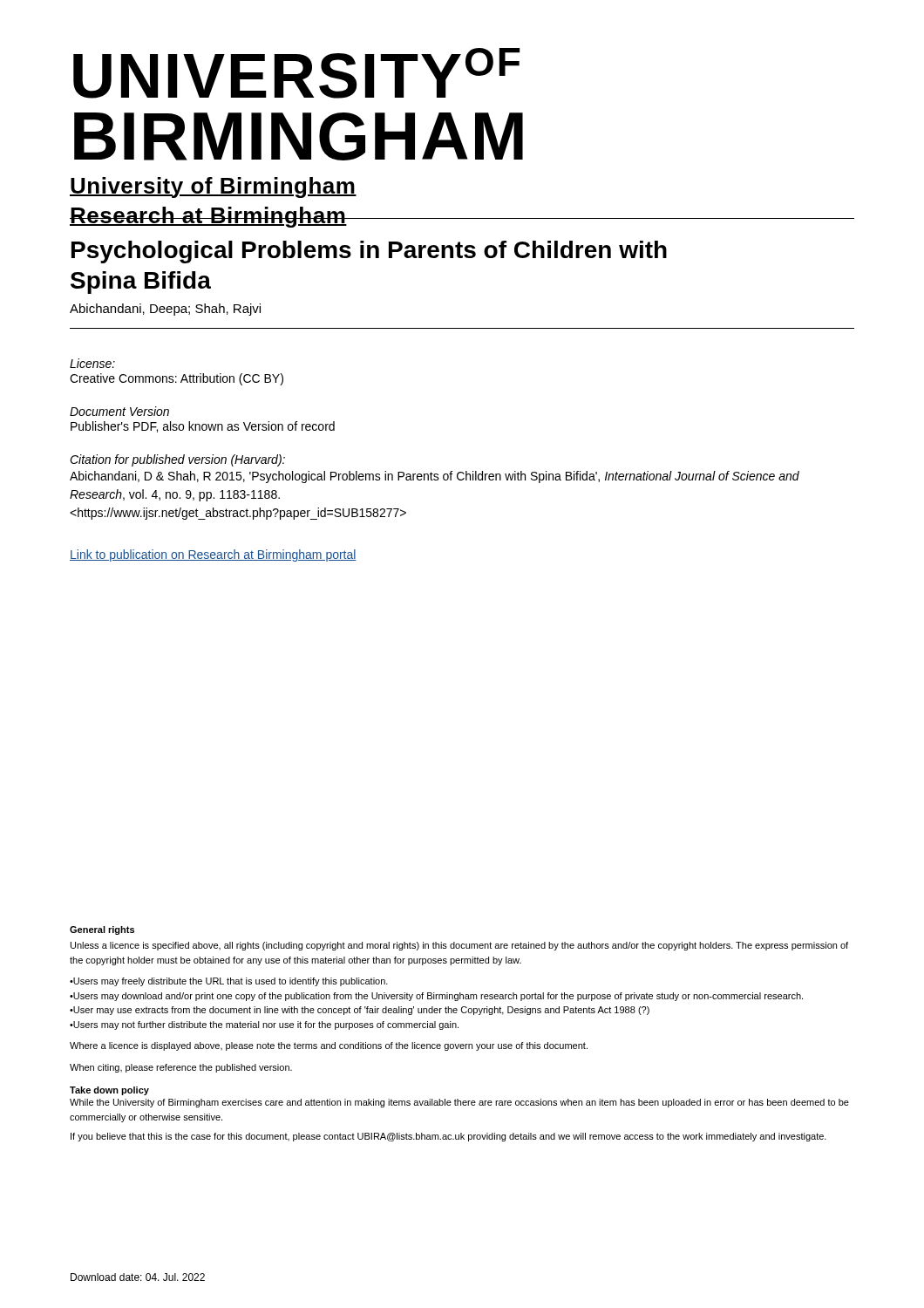Select the passage starting "Unless a licence is"
Screen dimensions: 1308x924
[459, 952]
